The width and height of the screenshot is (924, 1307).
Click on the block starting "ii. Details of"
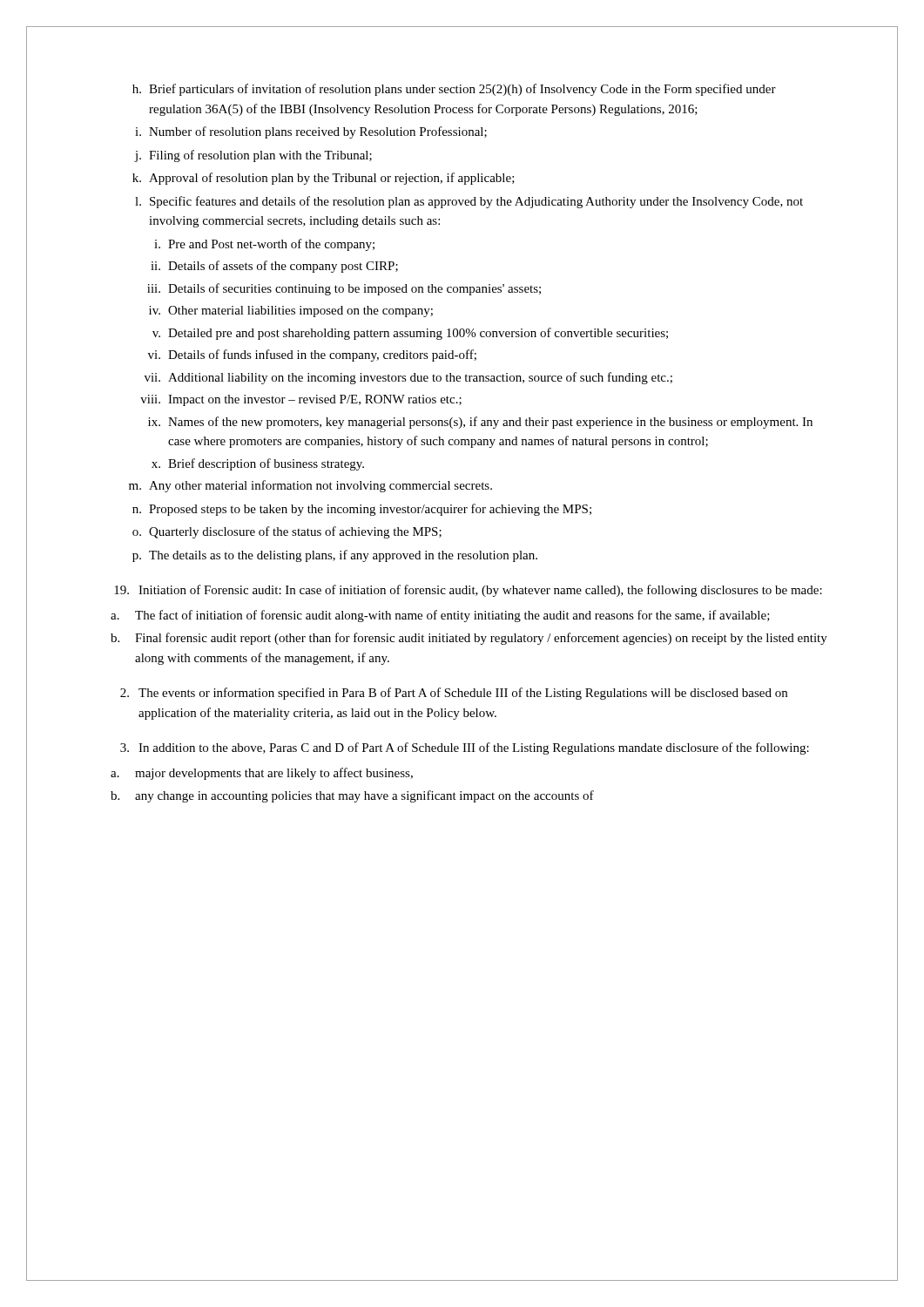click(x=274, y=267)
